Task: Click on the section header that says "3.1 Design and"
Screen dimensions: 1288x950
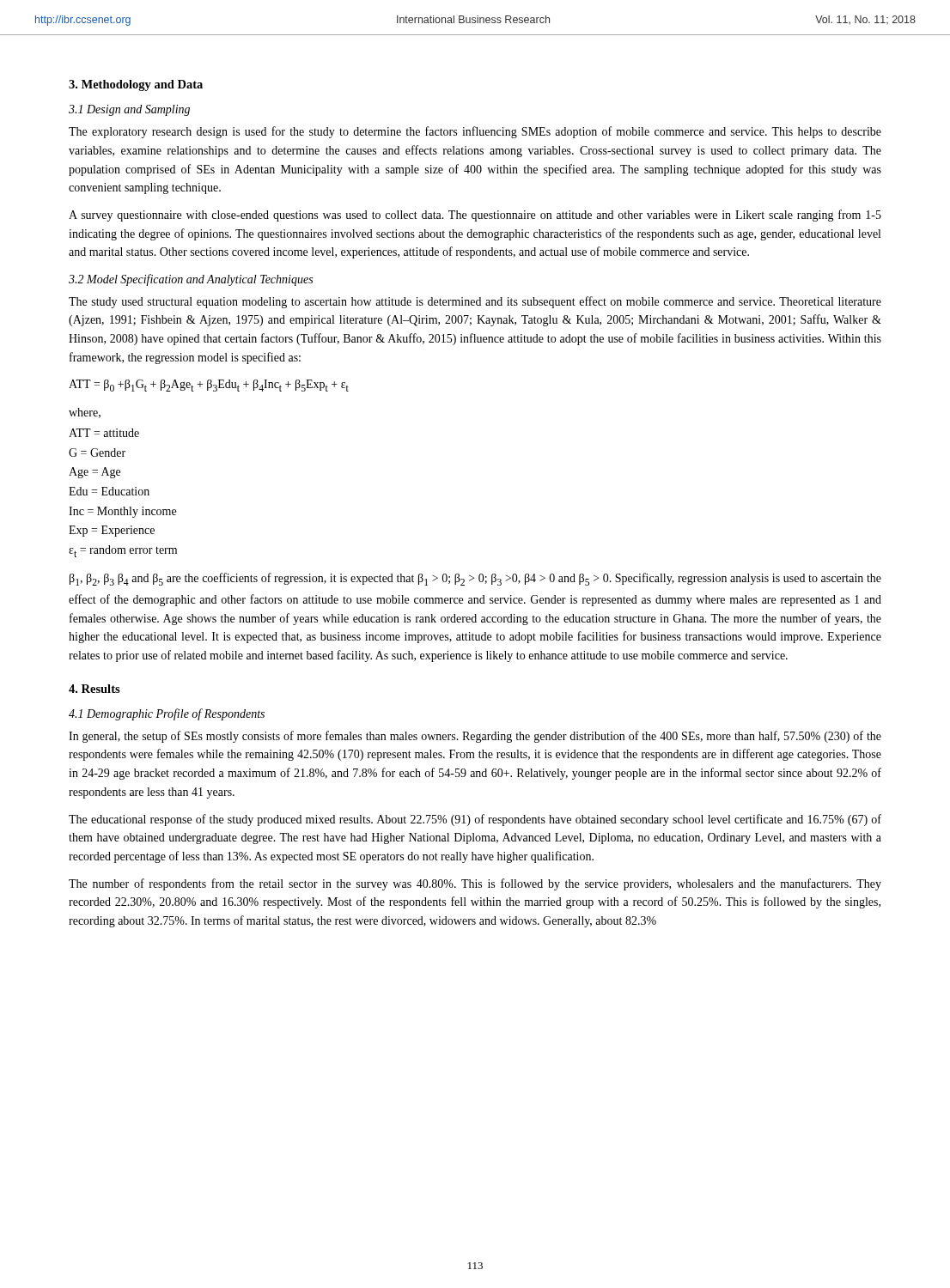Action: tap(129, 110)
